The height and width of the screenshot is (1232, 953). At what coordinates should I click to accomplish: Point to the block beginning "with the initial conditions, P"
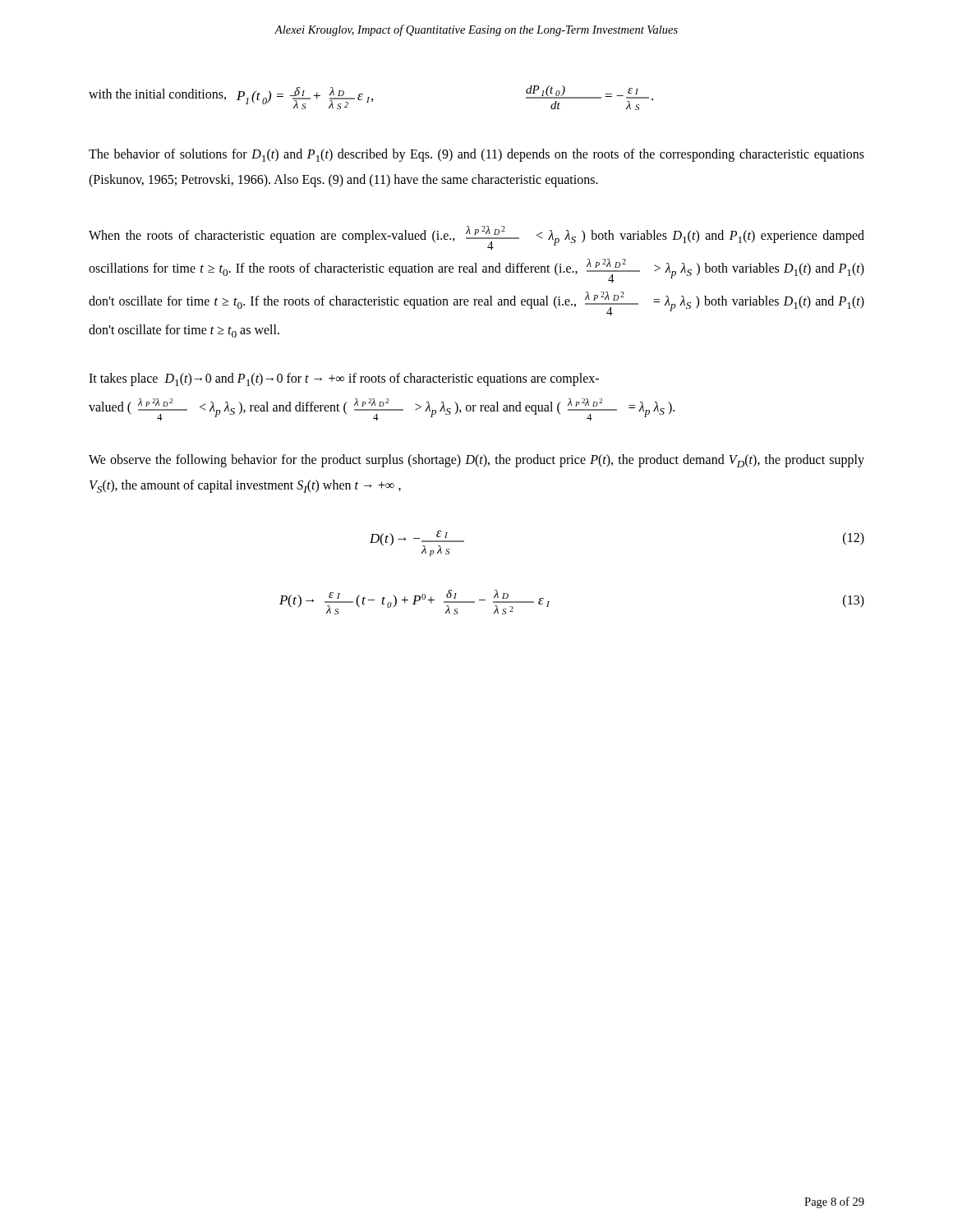(x=381, y=95)
